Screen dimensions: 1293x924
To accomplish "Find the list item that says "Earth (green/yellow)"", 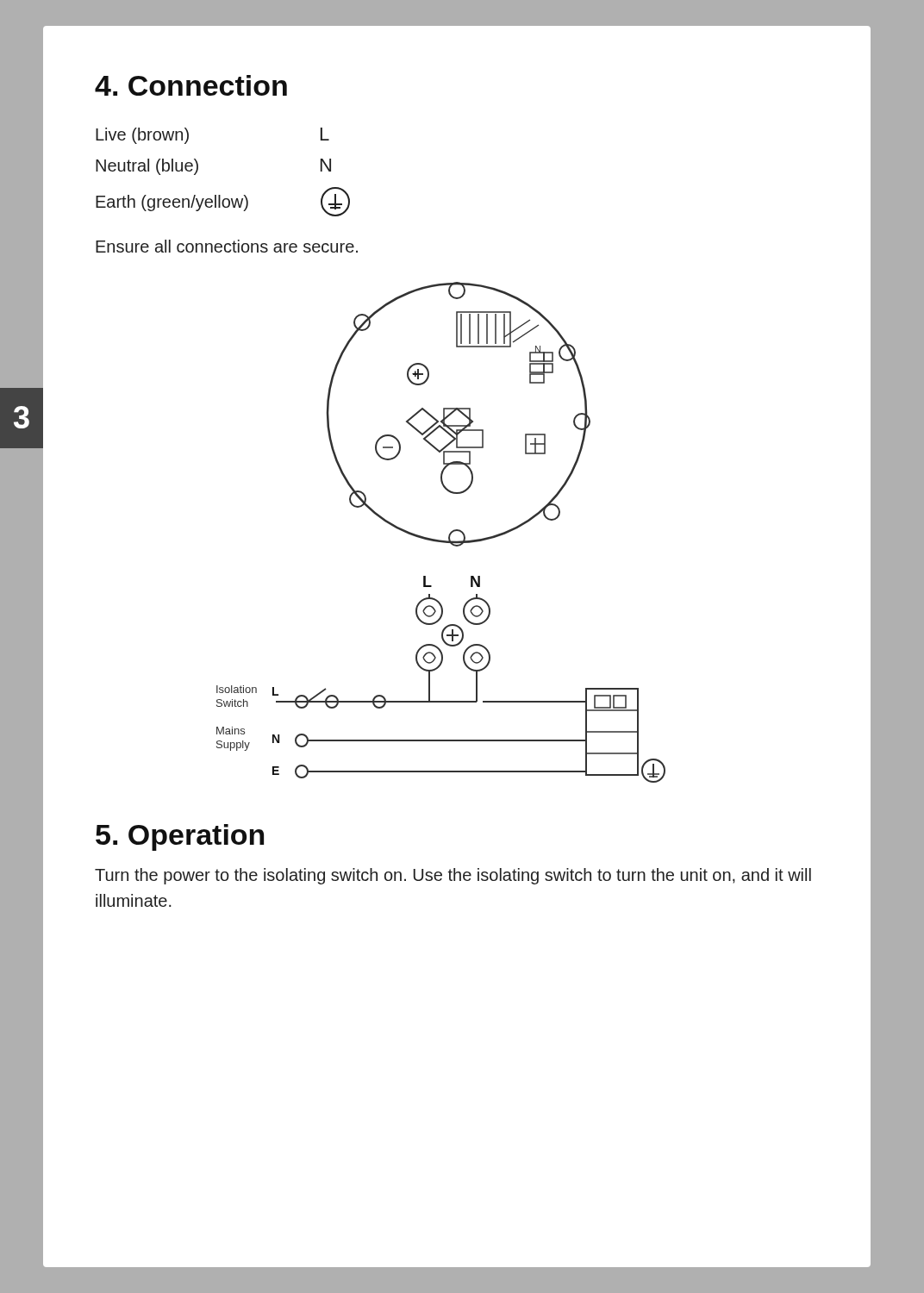I will tap(223, 202).
